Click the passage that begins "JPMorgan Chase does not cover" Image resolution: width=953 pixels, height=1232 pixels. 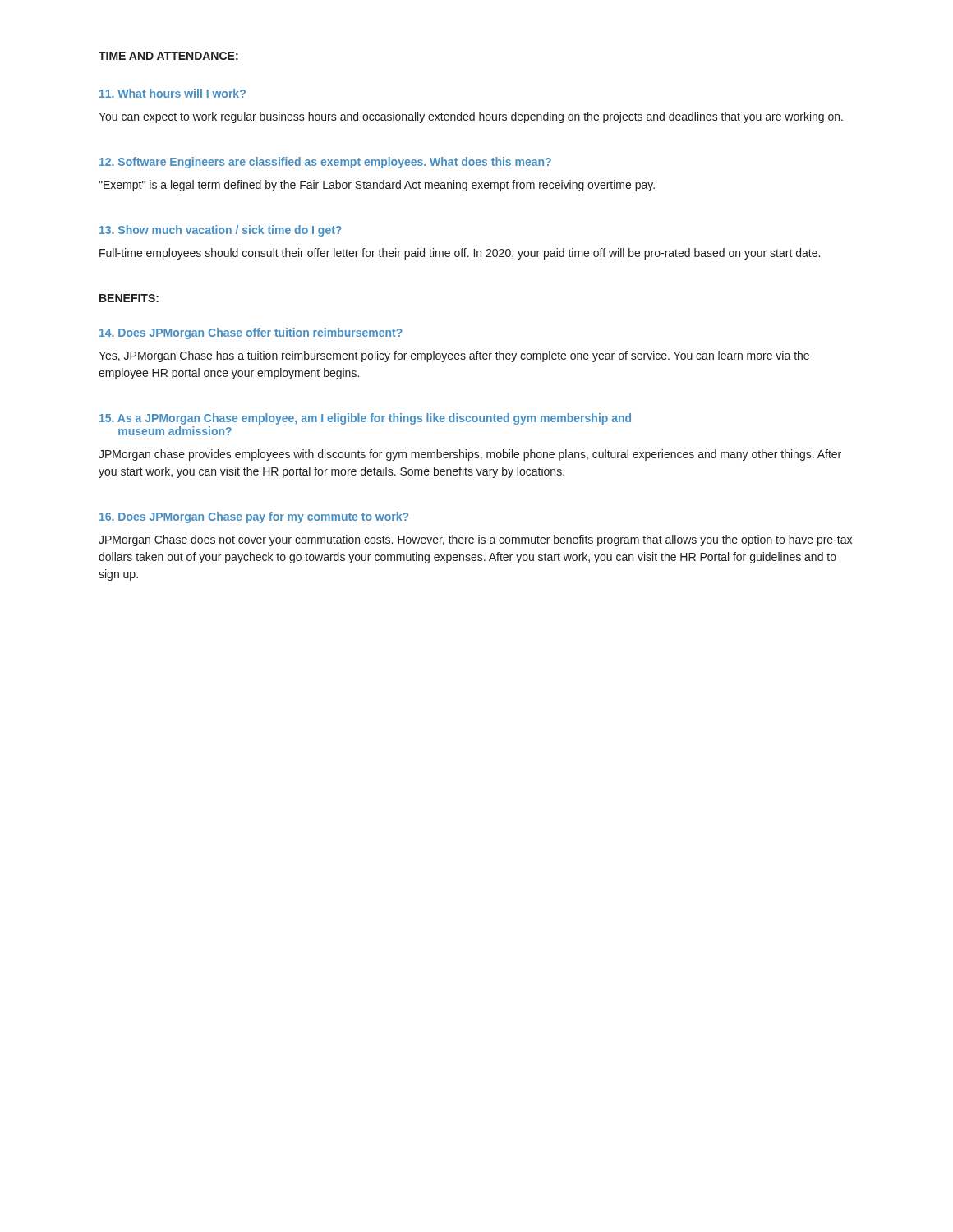tap(475, 557)
